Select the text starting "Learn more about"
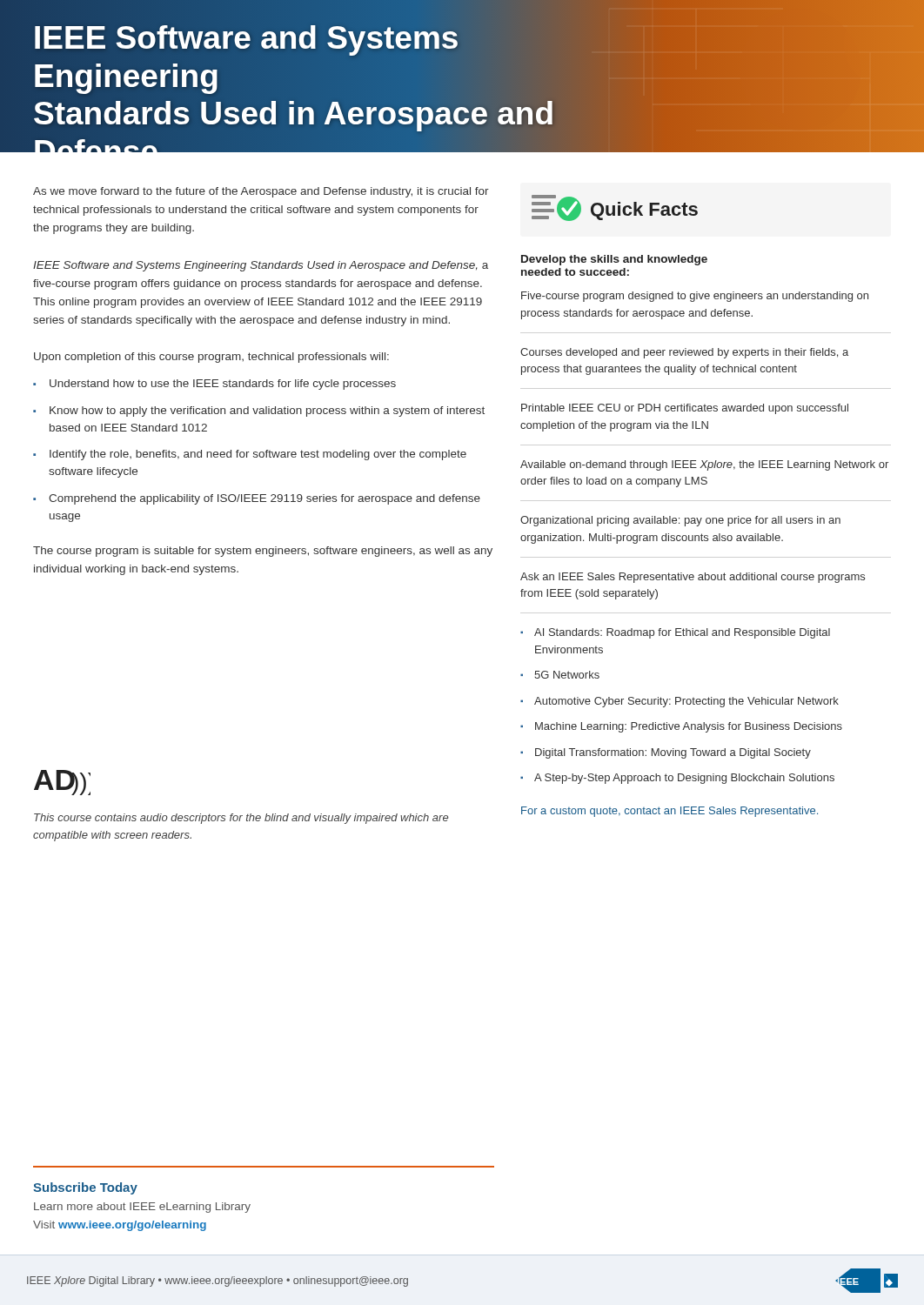924x1305 pixels. (x=142, y=1215)
